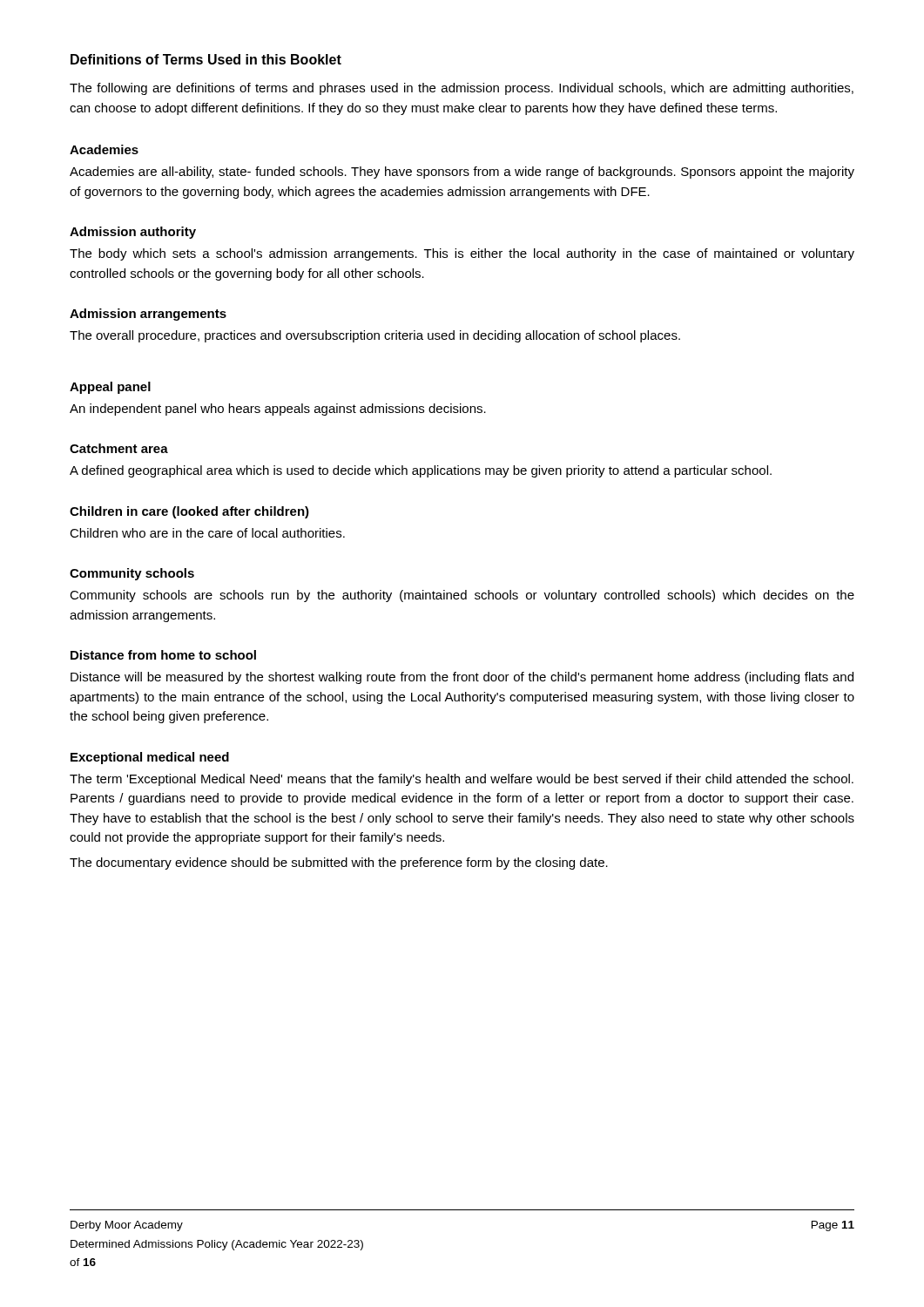Select the region starting "The body which sets"

462,263
